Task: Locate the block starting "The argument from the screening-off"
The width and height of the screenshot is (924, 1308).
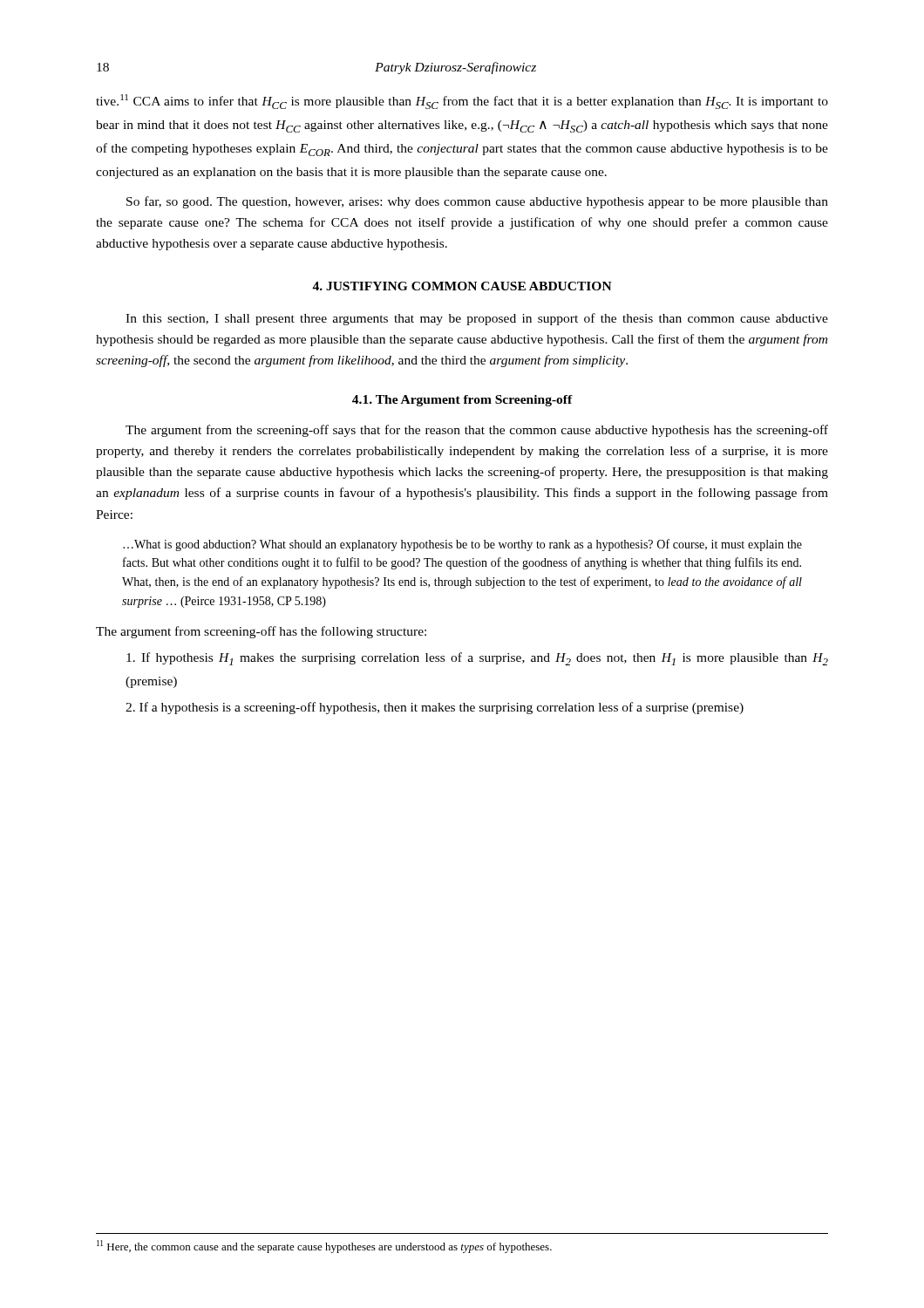Action: tap(462, 472)
